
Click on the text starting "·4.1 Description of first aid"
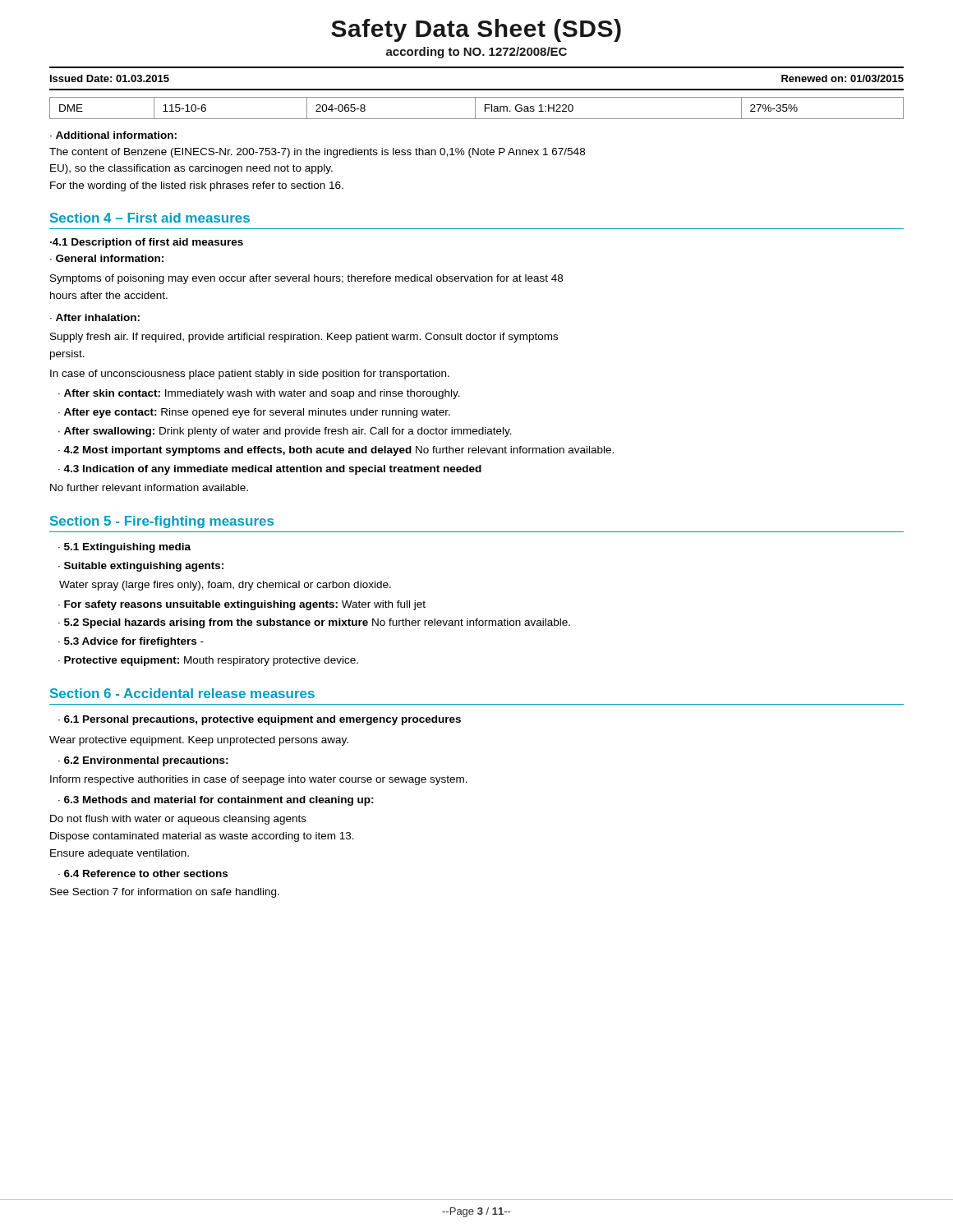[146, 242]
